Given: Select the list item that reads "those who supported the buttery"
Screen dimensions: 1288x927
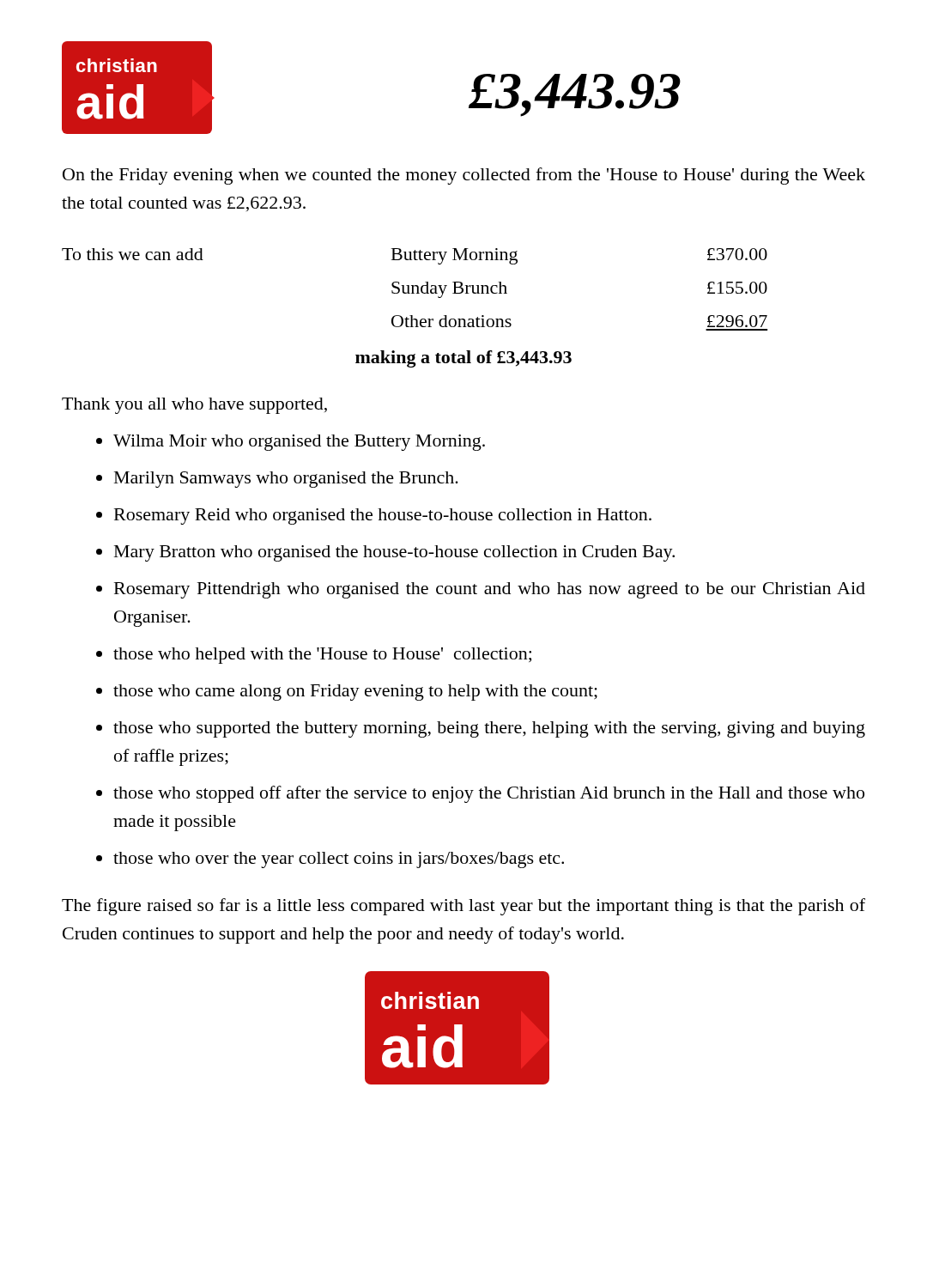Looking at the screenshot, I should click(x=489, y=741).
